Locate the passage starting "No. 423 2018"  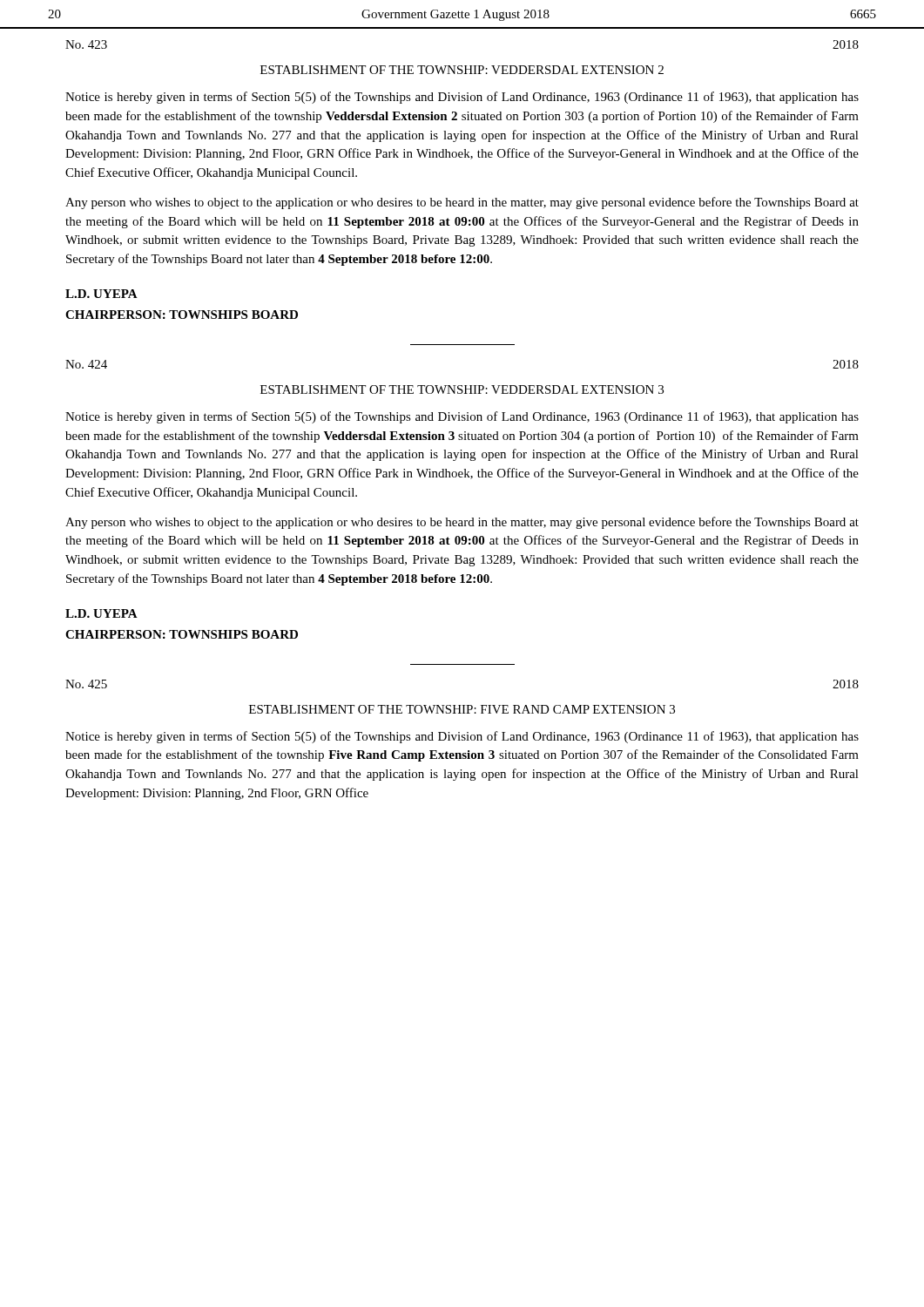[90, 44]
